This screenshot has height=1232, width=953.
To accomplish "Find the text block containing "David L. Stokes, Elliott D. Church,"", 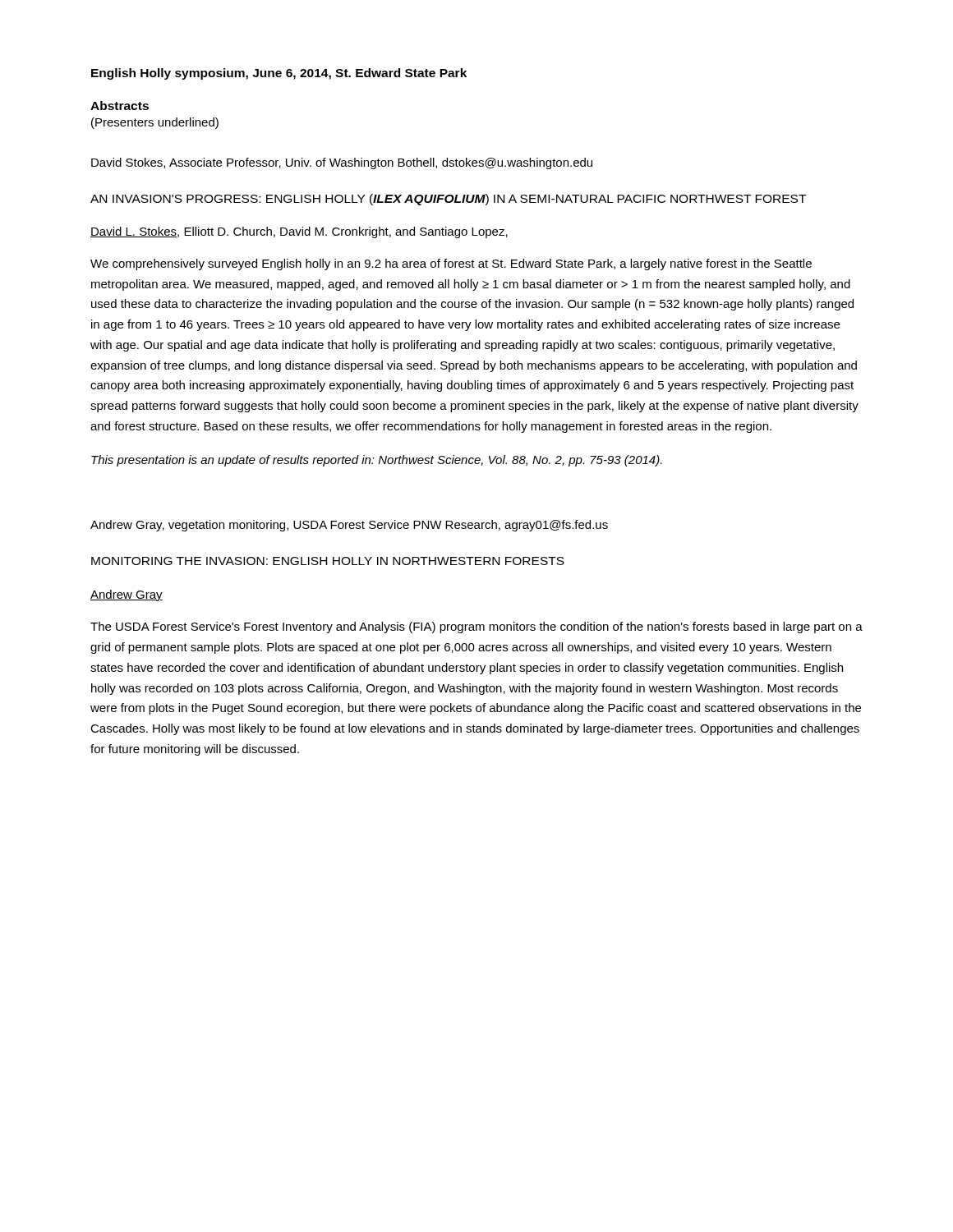I will point(299,231).
